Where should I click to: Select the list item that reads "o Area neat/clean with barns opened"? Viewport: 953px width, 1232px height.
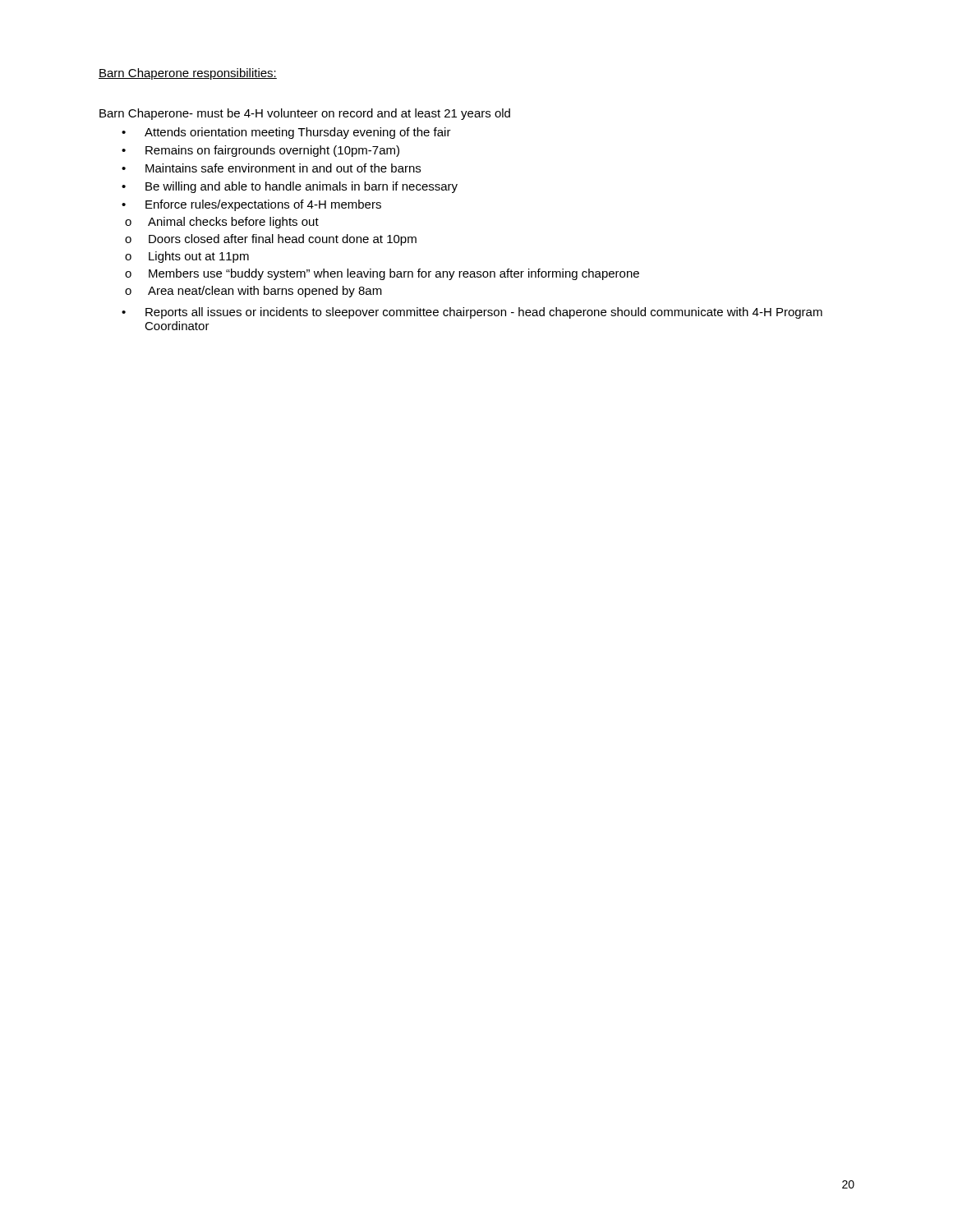coord(382,290)
